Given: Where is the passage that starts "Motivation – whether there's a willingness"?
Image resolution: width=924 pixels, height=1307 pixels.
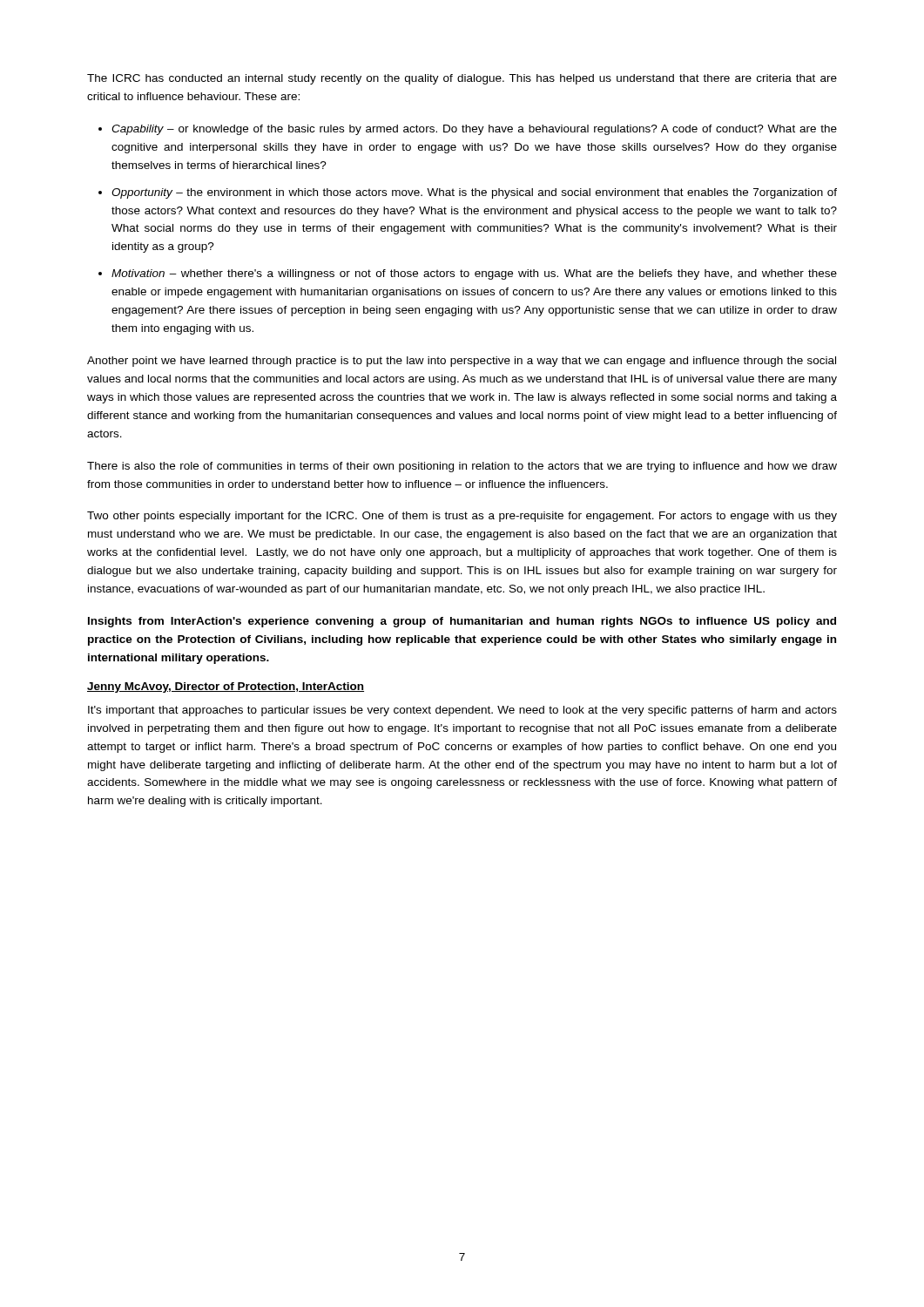Looking at the screenshot, I should pos(474,301).
